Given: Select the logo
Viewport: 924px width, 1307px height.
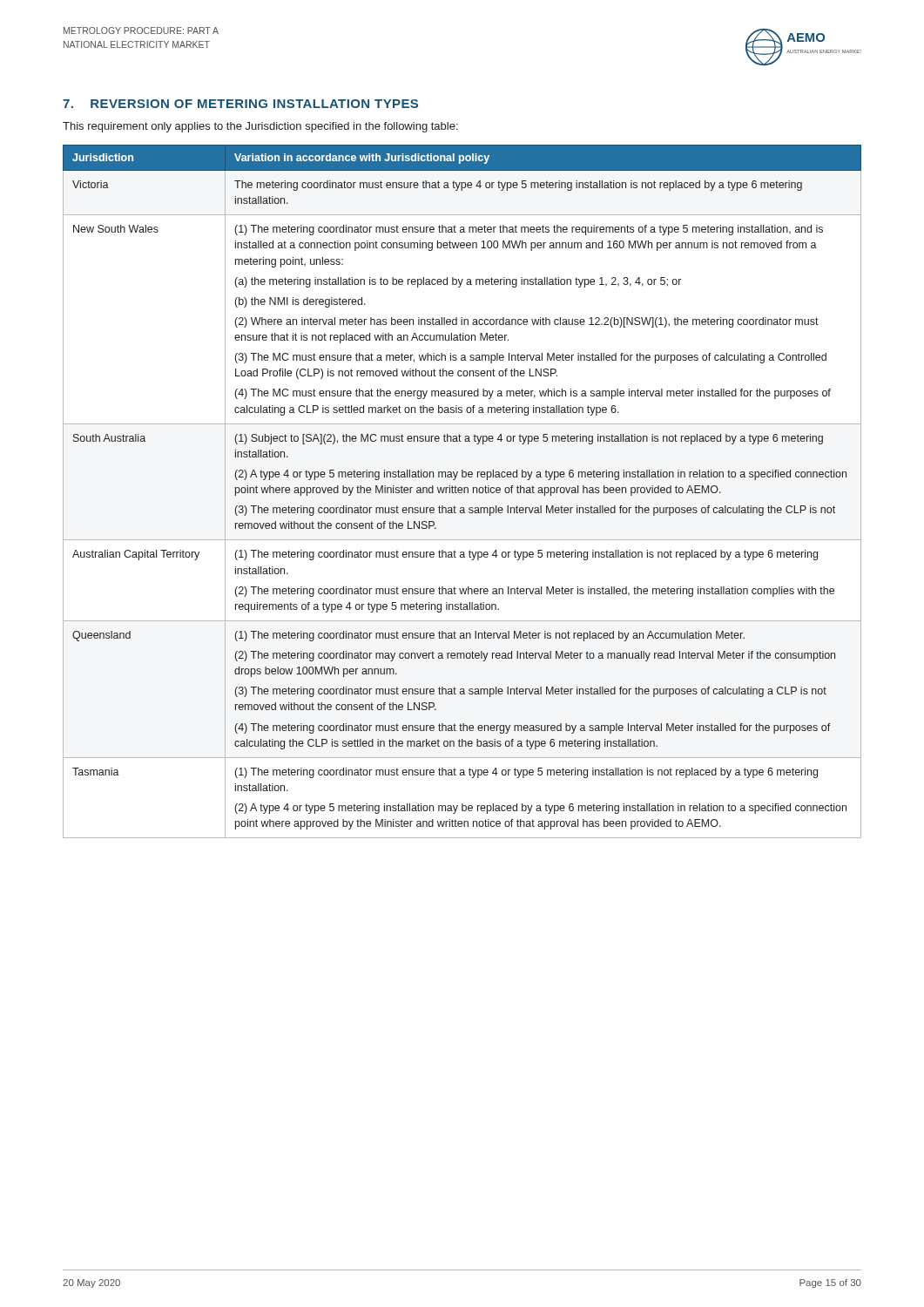Looking at the screenshot, I should click(800, 47).
